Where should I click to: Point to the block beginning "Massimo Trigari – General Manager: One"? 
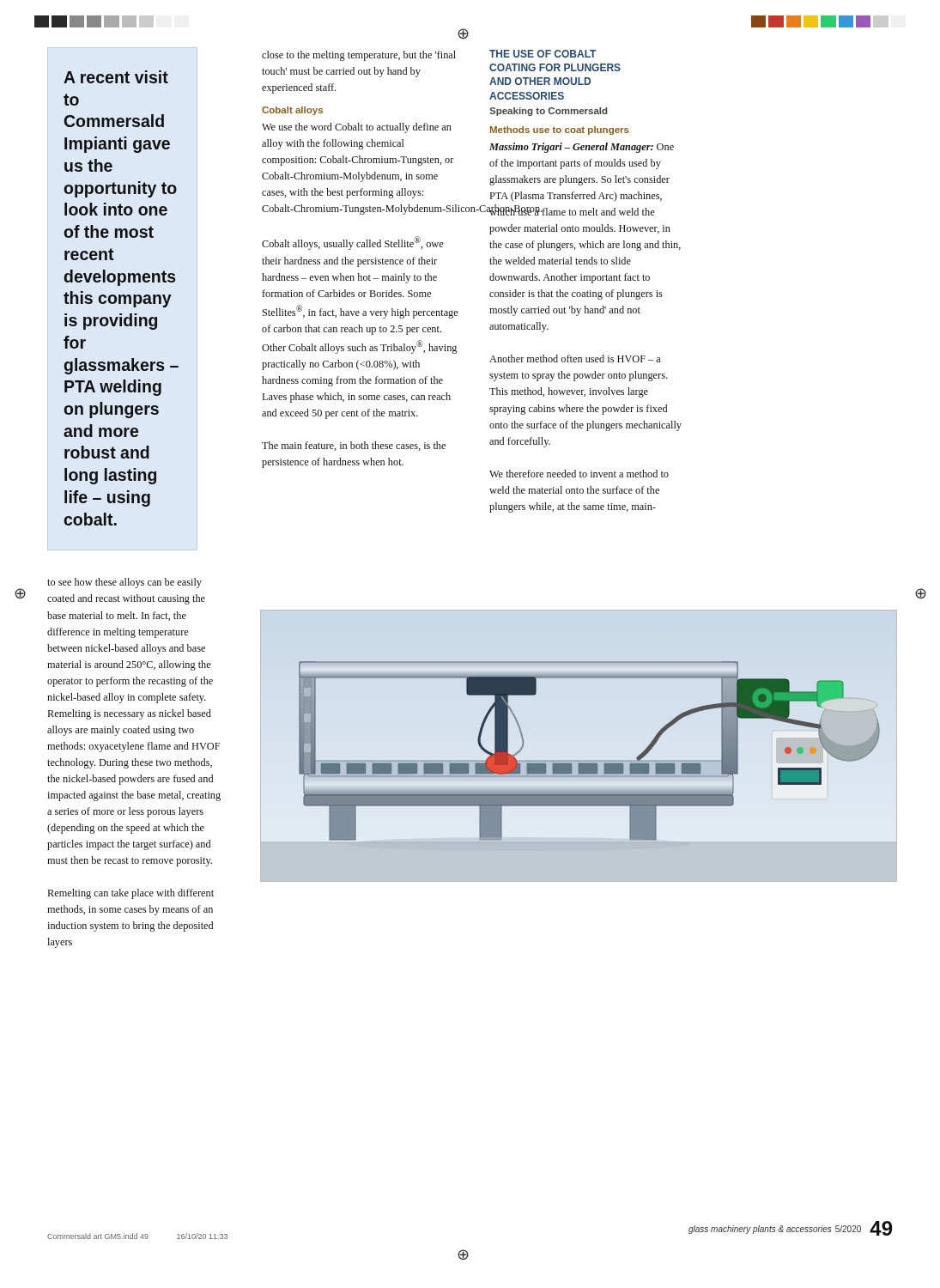pos(582,148)
